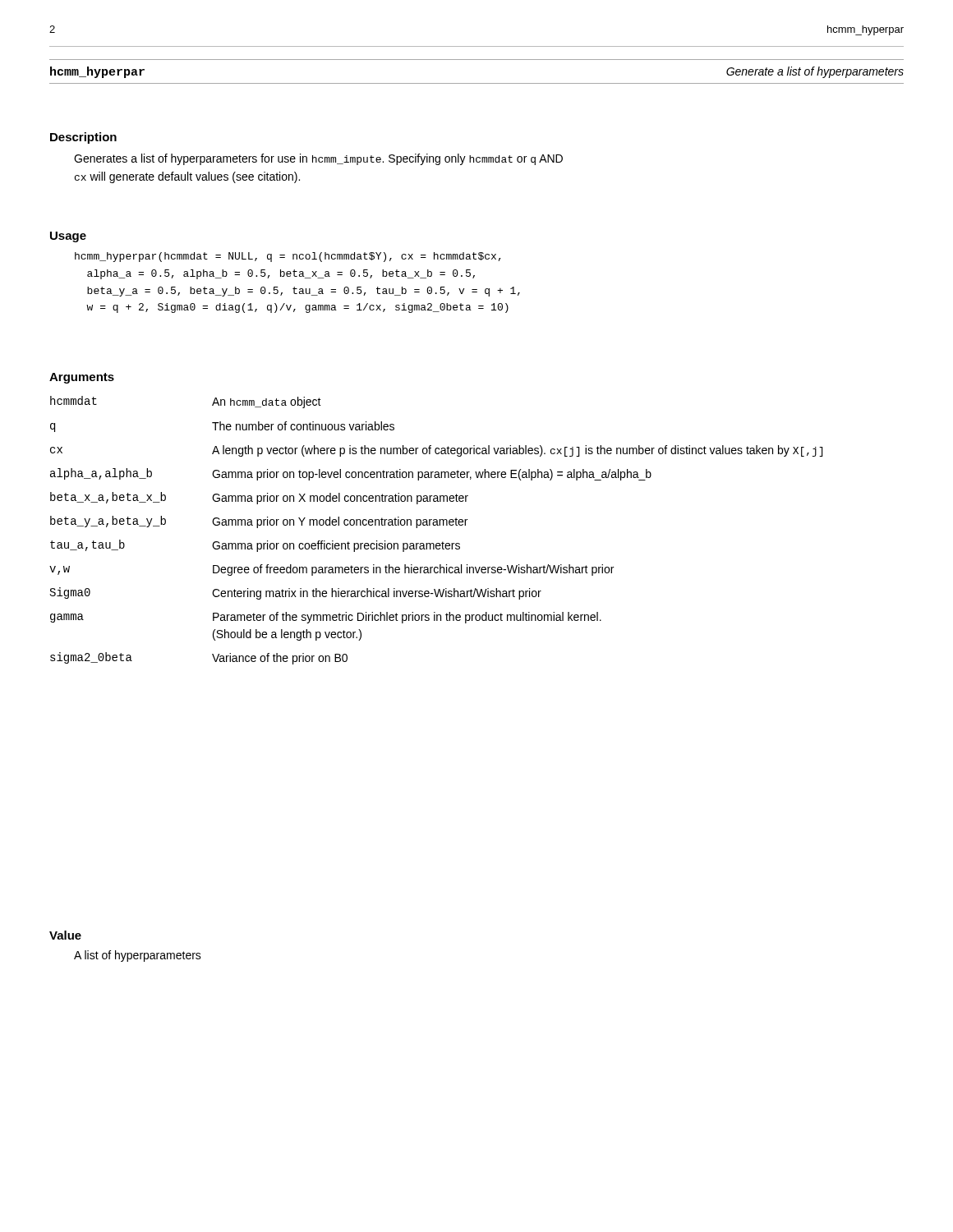Viewport: 953px width, 1232px height.
Task: Click on the table containing "Gamma prior on"
Action: pos(476,530)
